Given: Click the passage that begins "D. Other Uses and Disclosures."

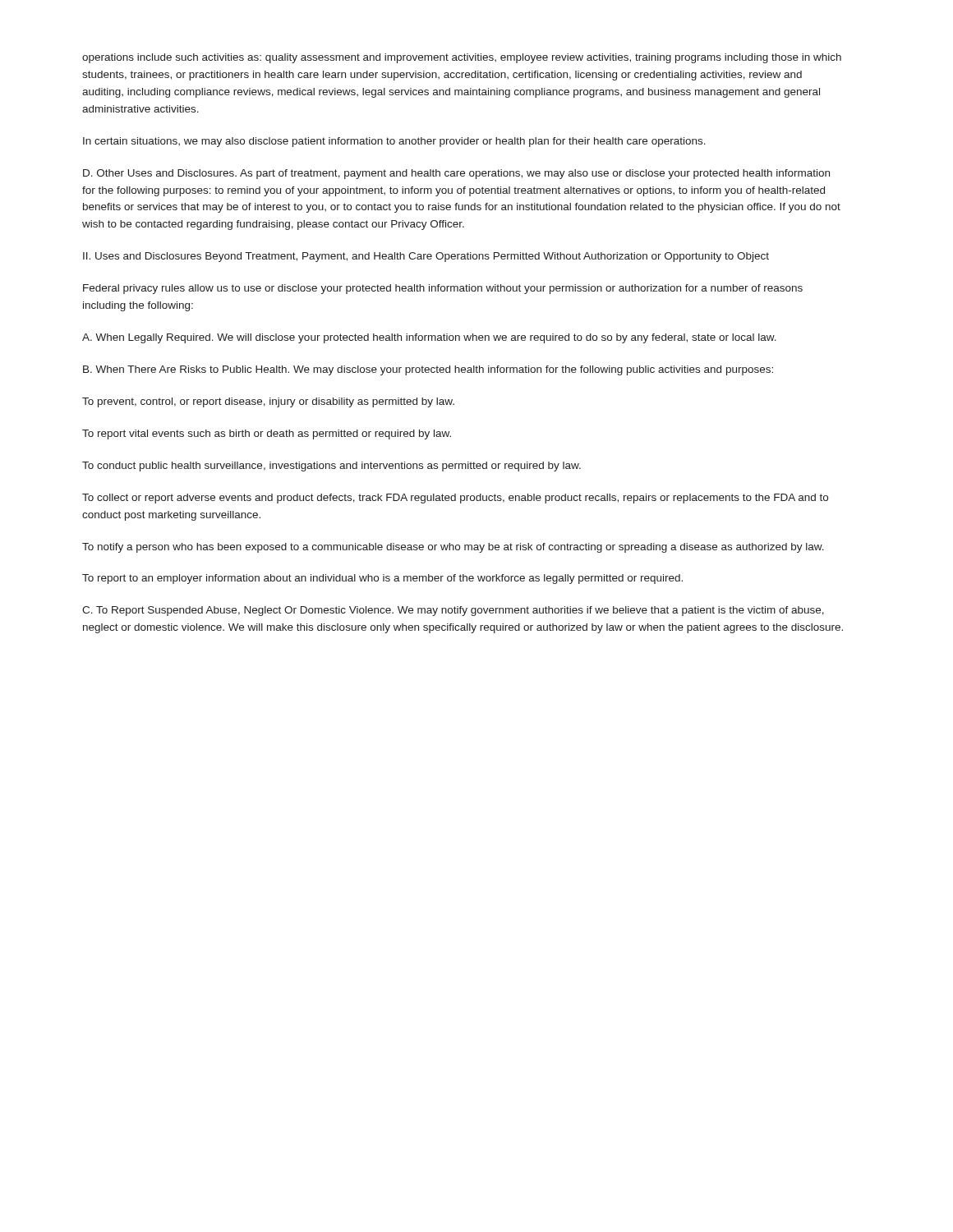Looking at the screenshot, I should point(461,198).
